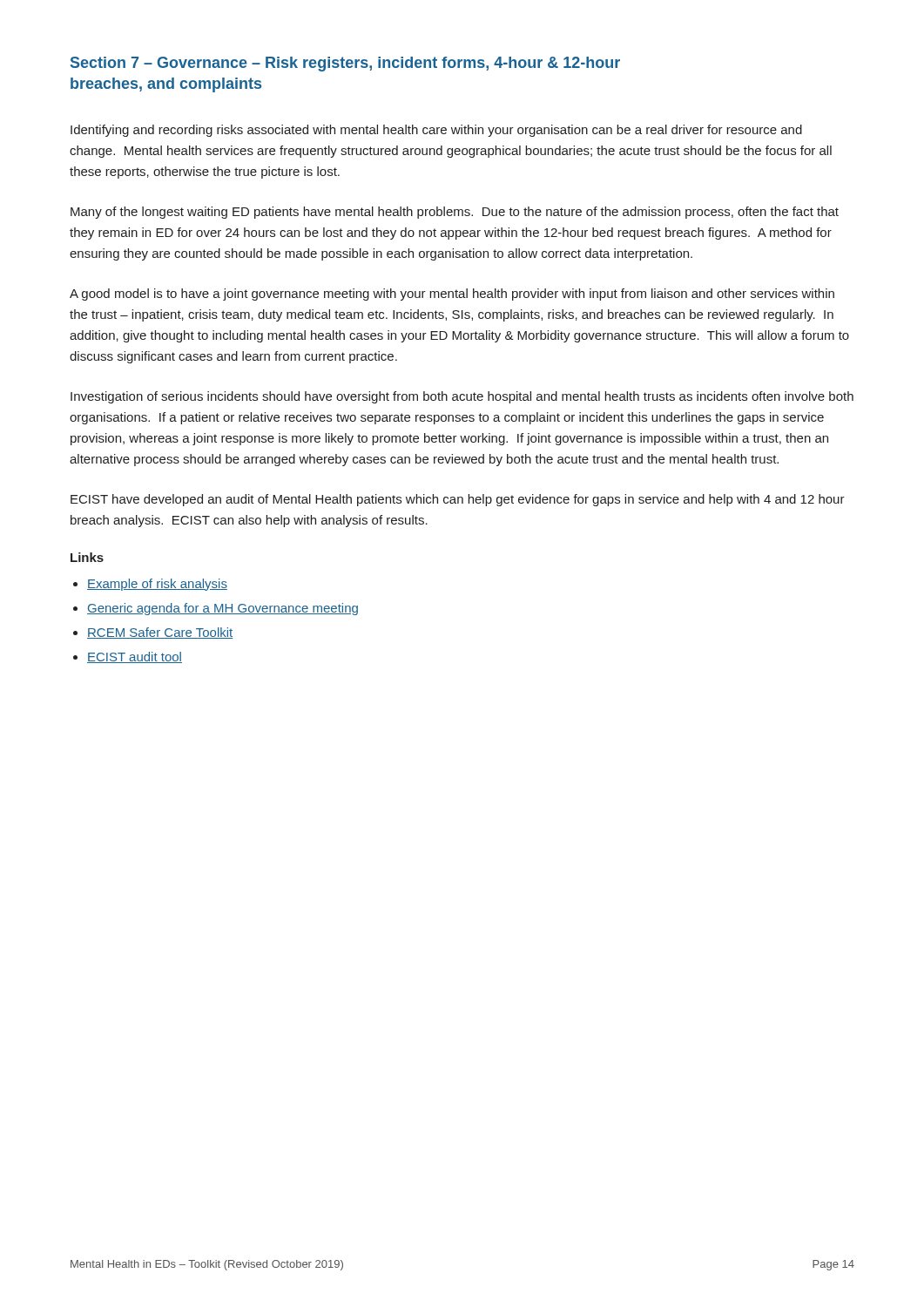Locate the text block that reads "Identifying and recording risks associated with mental"
The width and height of the screenshot is (924, 1307).
(x=451, y=150)
